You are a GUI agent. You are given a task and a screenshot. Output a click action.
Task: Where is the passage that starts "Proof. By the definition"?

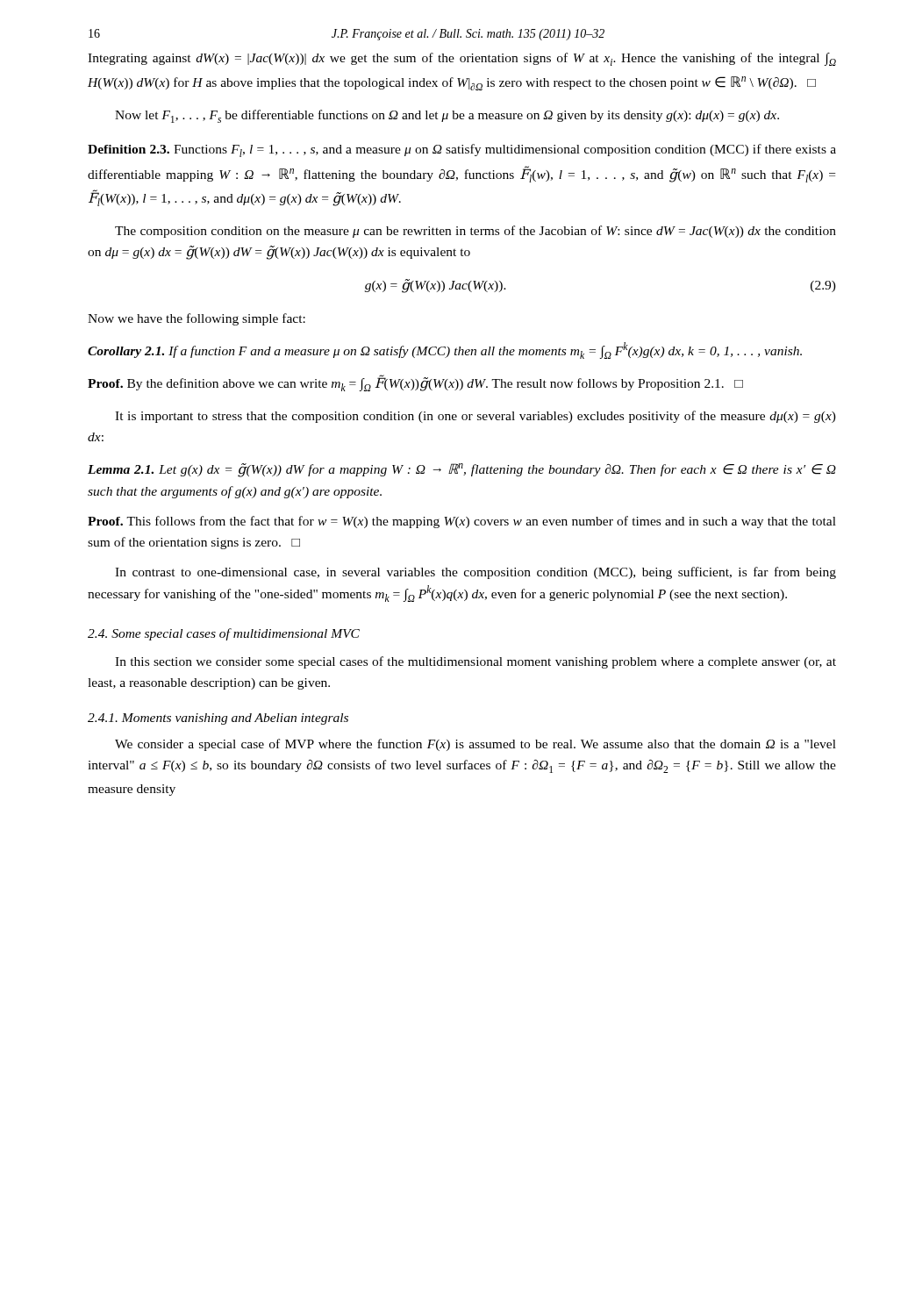tap(462, 385)
